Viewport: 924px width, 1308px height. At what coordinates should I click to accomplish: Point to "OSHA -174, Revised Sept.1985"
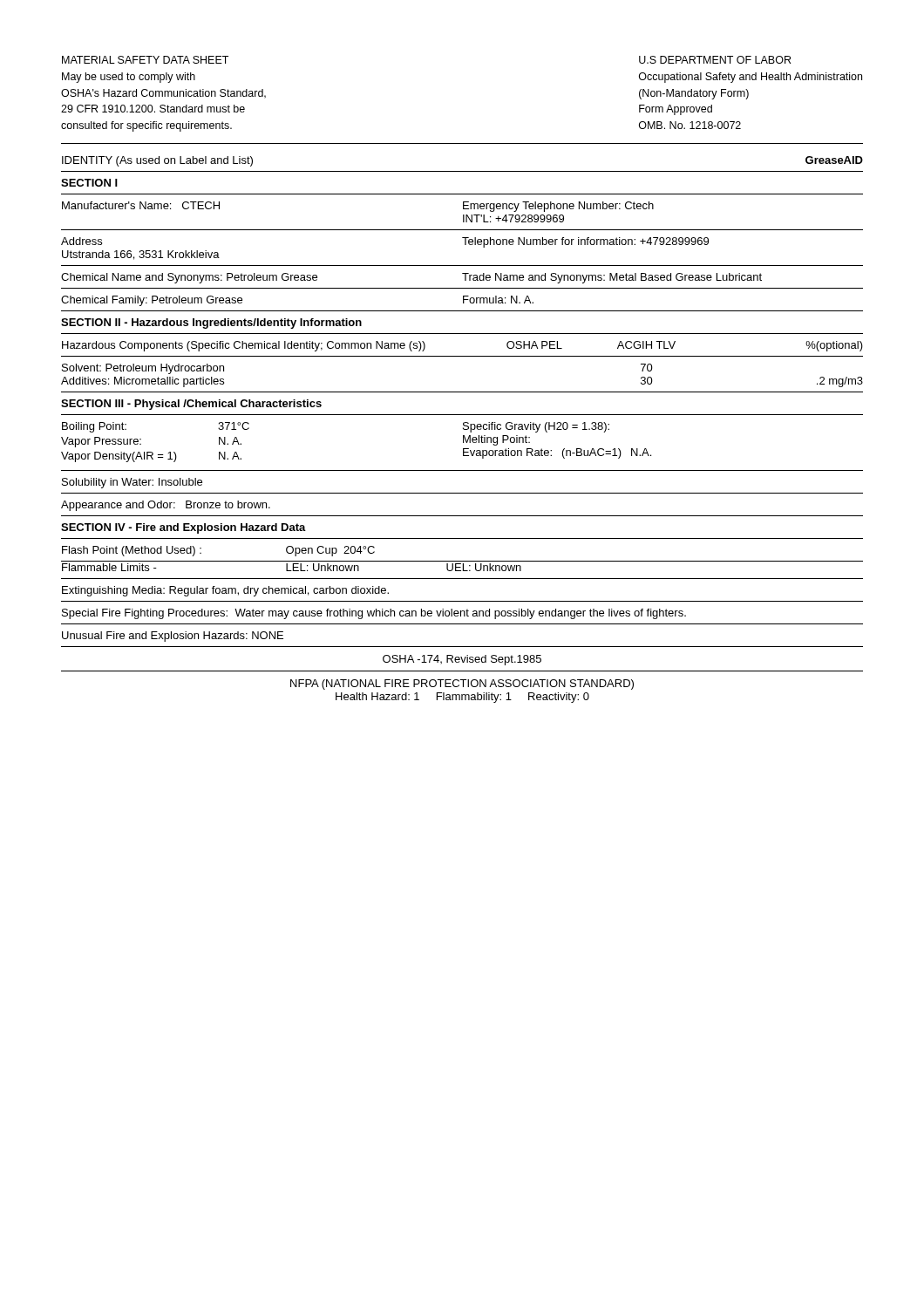point(462,659)
